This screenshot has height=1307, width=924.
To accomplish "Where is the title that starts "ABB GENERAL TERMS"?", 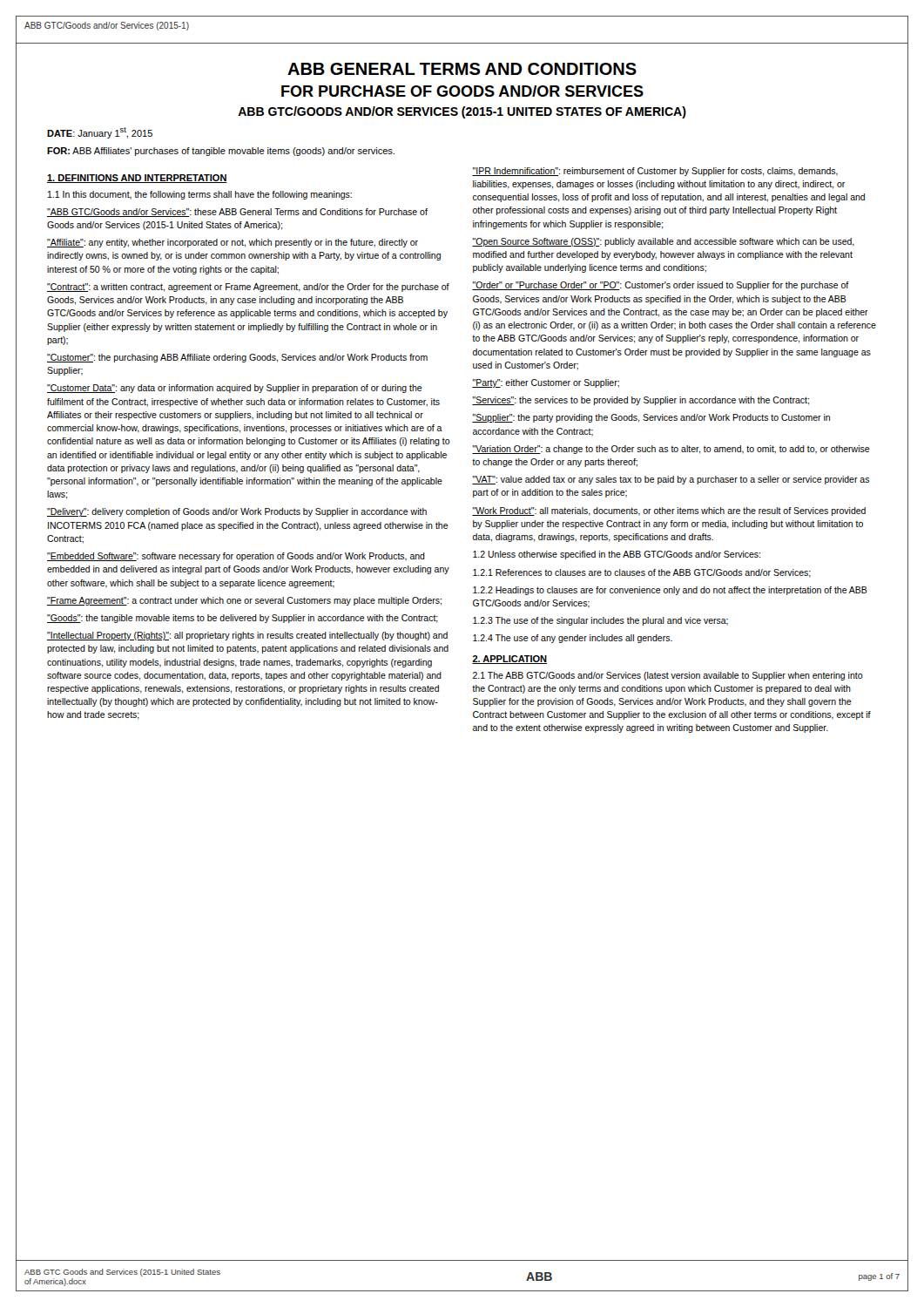I will point(462,69).
